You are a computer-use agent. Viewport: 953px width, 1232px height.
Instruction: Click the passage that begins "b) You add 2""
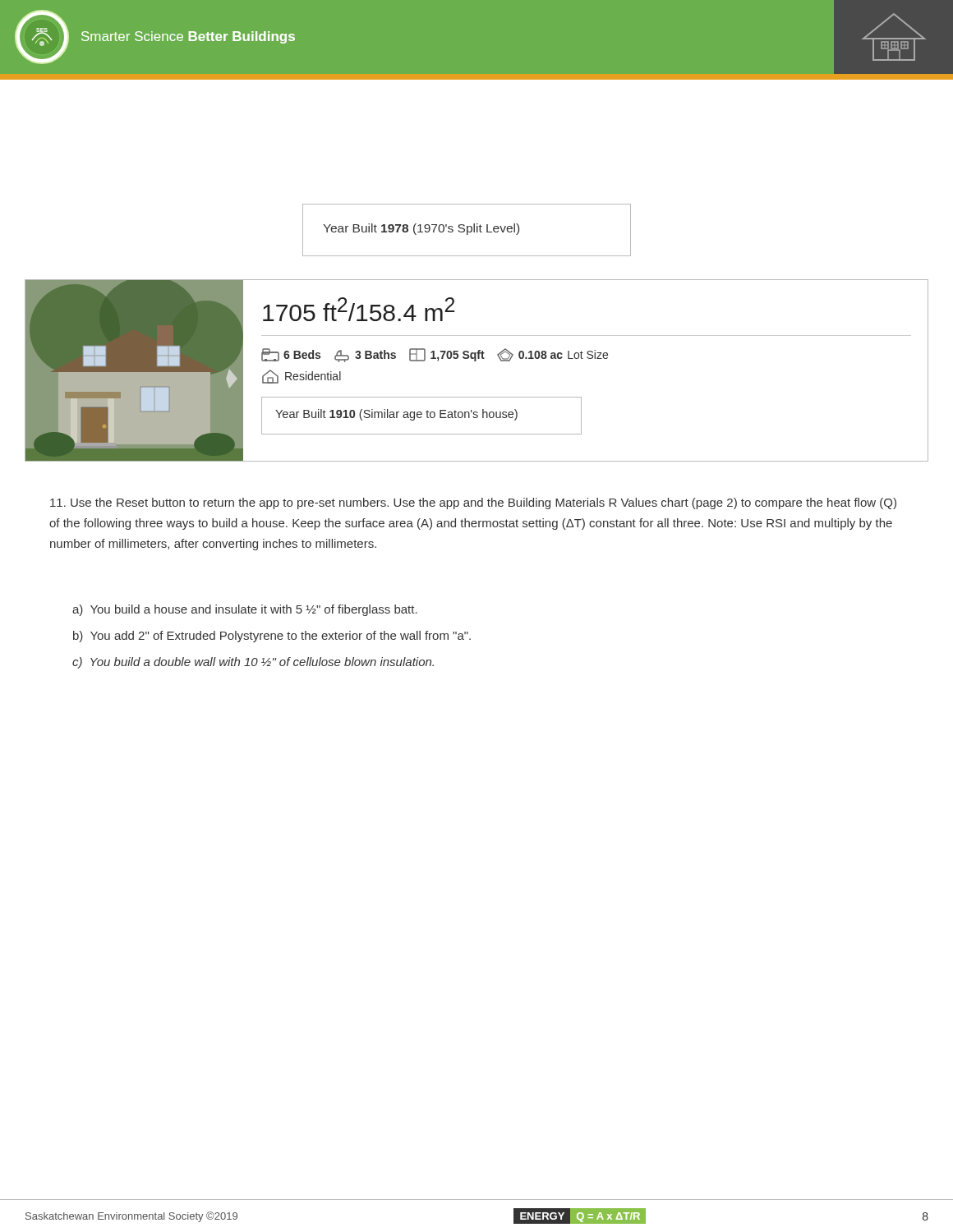coord(272,635)
